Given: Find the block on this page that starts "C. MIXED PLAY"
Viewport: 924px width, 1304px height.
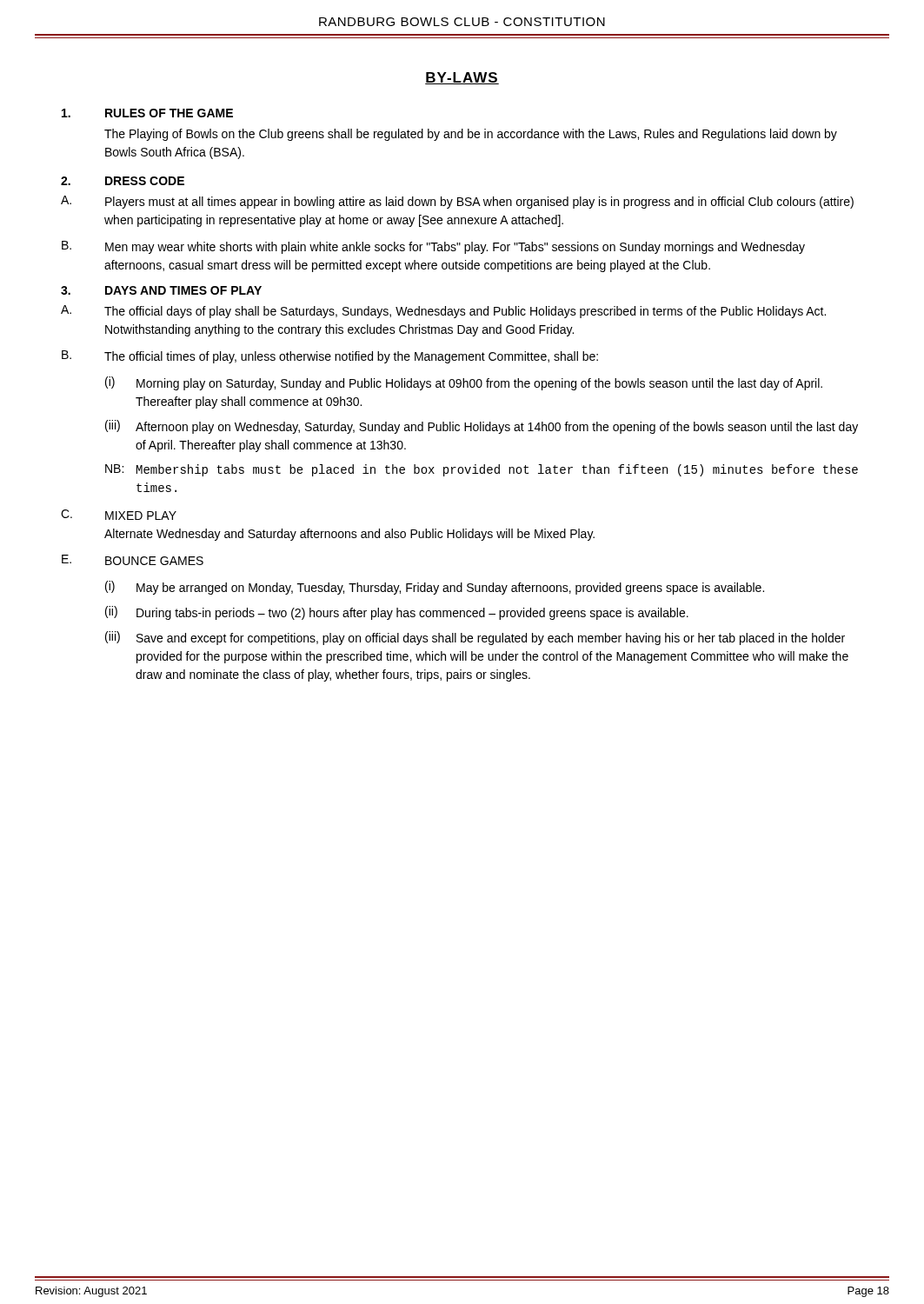Looking at the screenshot, I should 462,525.
